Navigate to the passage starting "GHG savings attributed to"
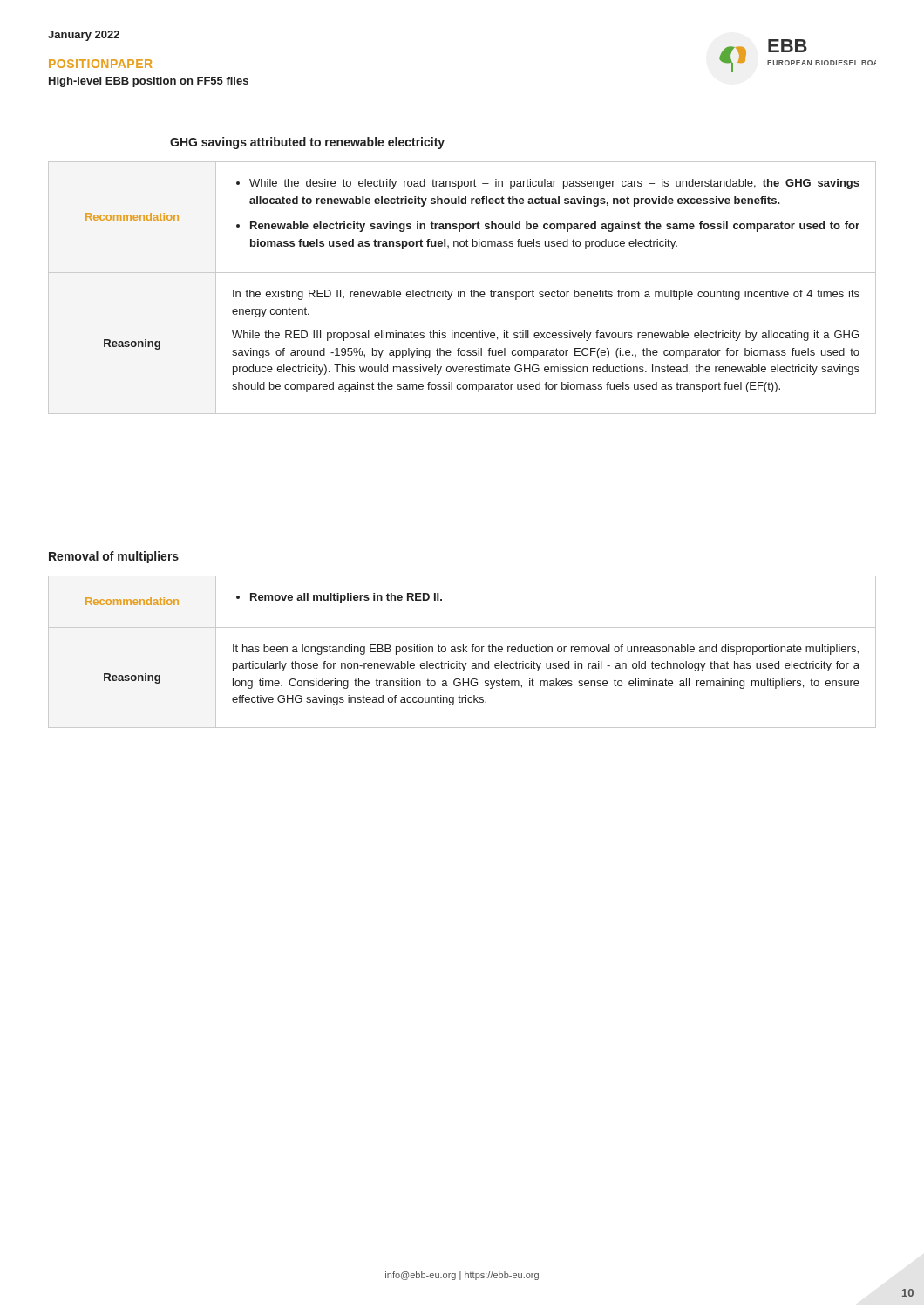Viewport: 924px width, 1308px height. [x=307, y=142]
